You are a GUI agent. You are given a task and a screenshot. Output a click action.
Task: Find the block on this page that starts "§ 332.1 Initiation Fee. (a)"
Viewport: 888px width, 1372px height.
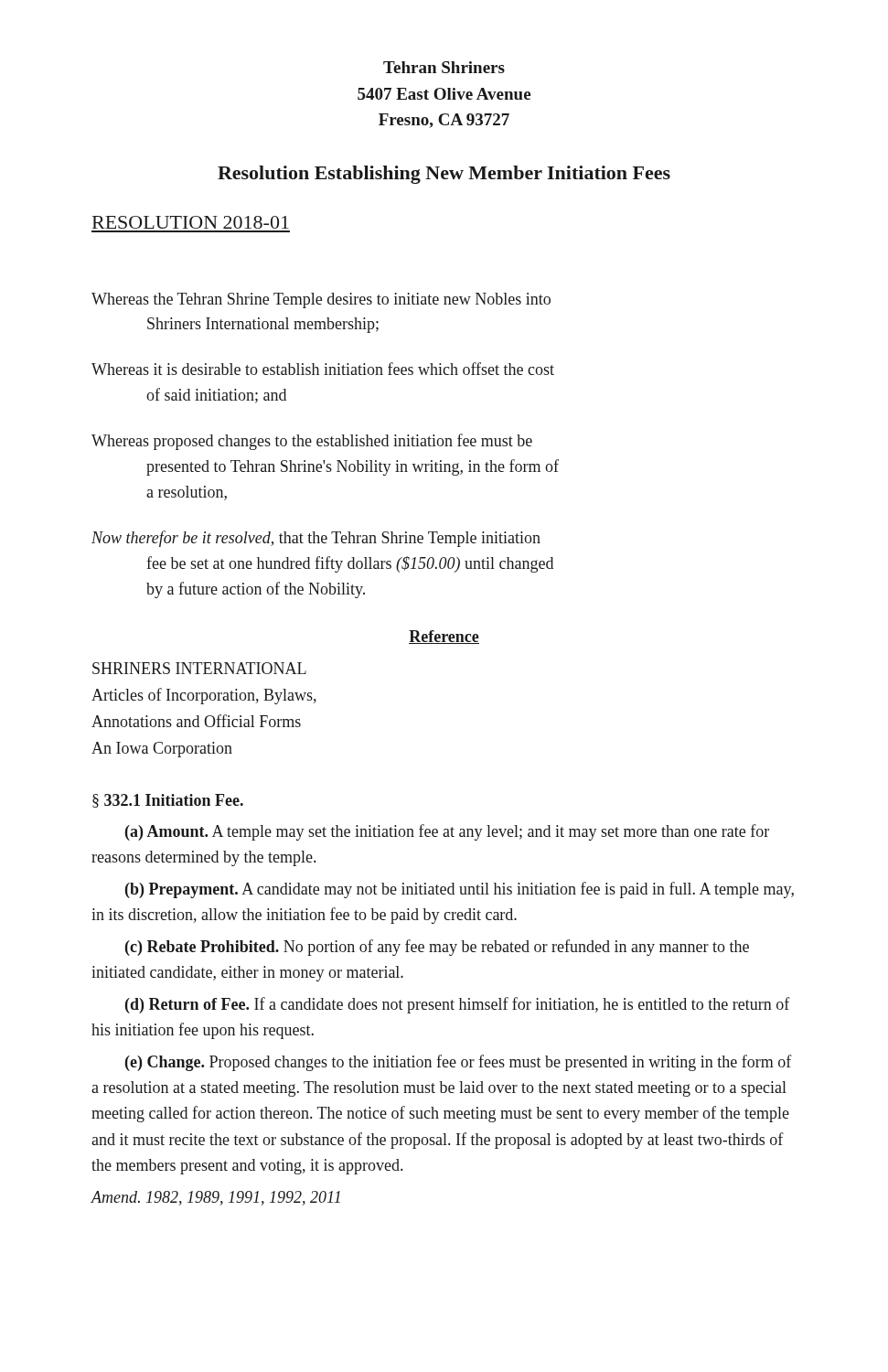click(x=444, y=999)
